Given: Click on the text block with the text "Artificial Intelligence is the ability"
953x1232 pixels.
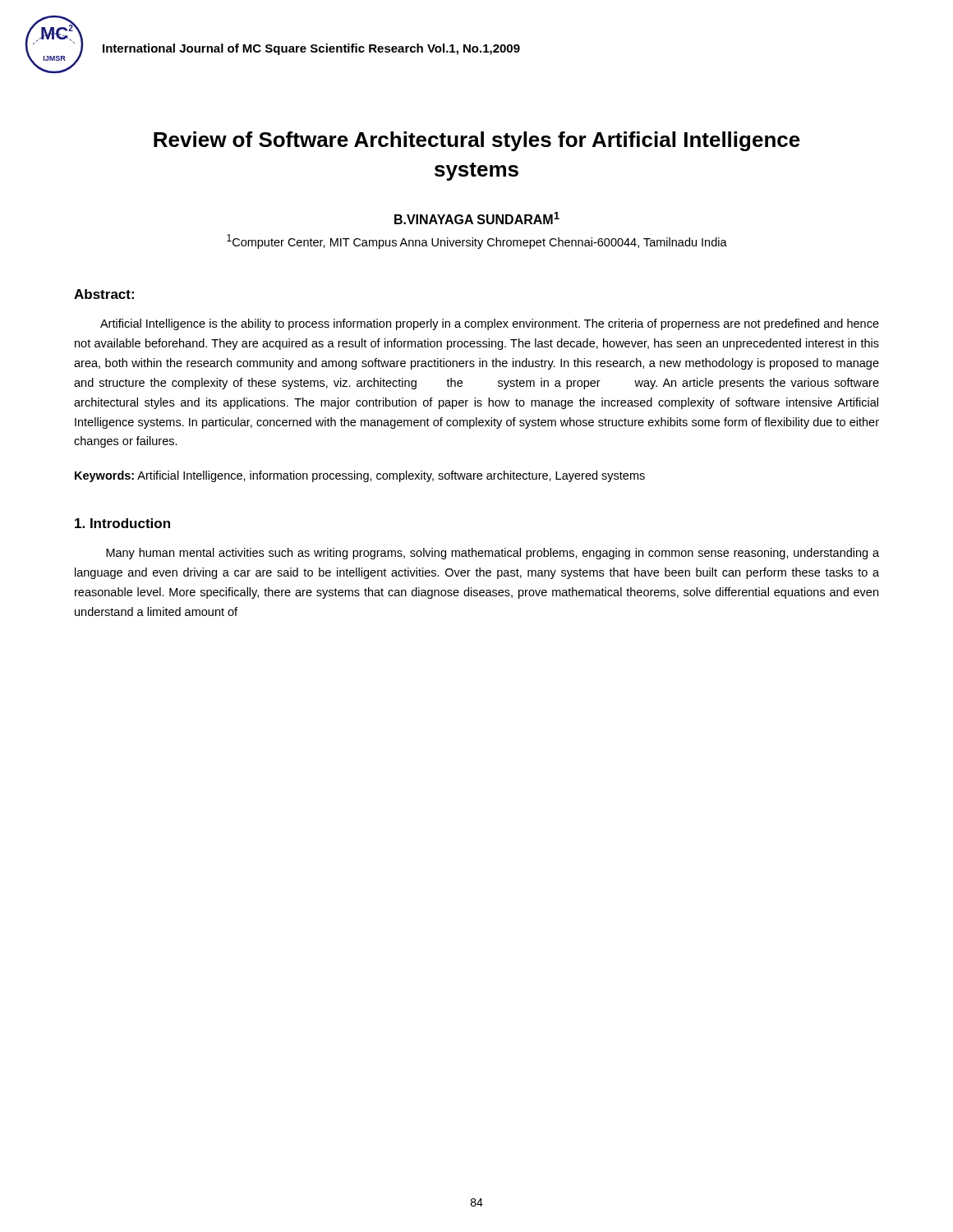Looking at the screenshot, I should (490, 324).
